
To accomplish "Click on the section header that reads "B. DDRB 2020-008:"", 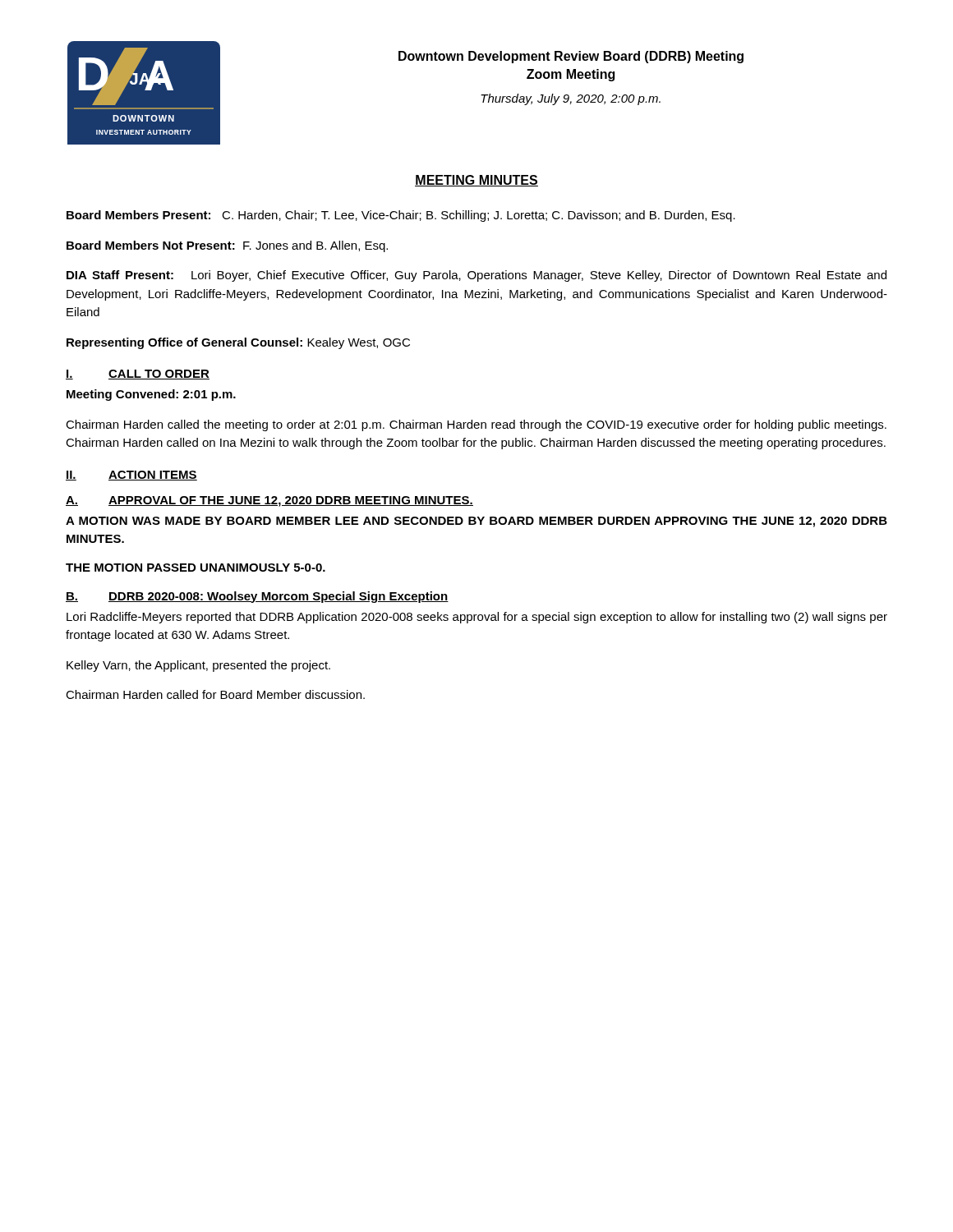I will 257,595.
